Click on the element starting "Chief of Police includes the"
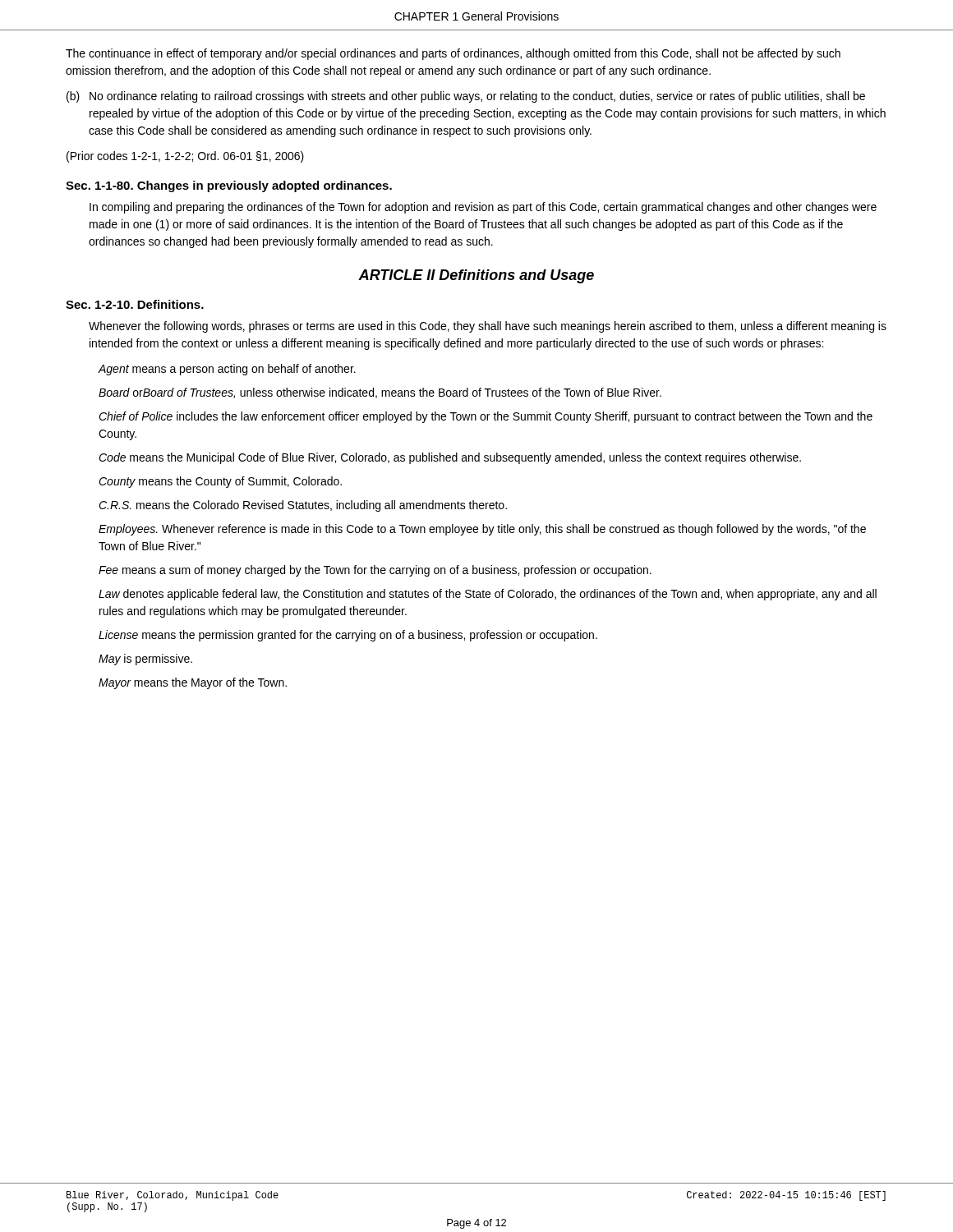The width and height of the screenshot is (953, 1232). coord(486,425)
